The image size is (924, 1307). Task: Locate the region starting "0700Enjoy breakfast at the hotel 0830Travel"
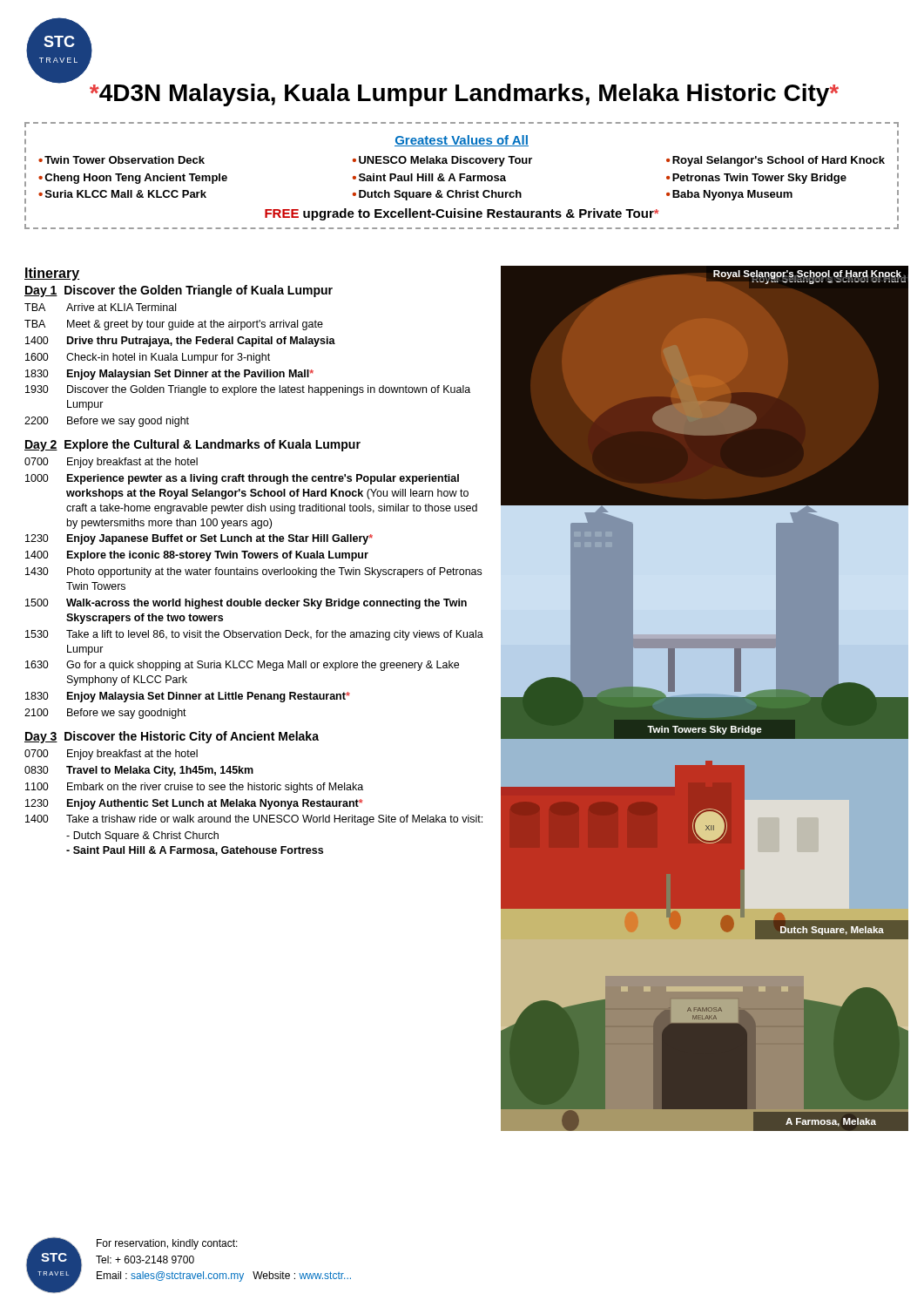pos(255,802)
